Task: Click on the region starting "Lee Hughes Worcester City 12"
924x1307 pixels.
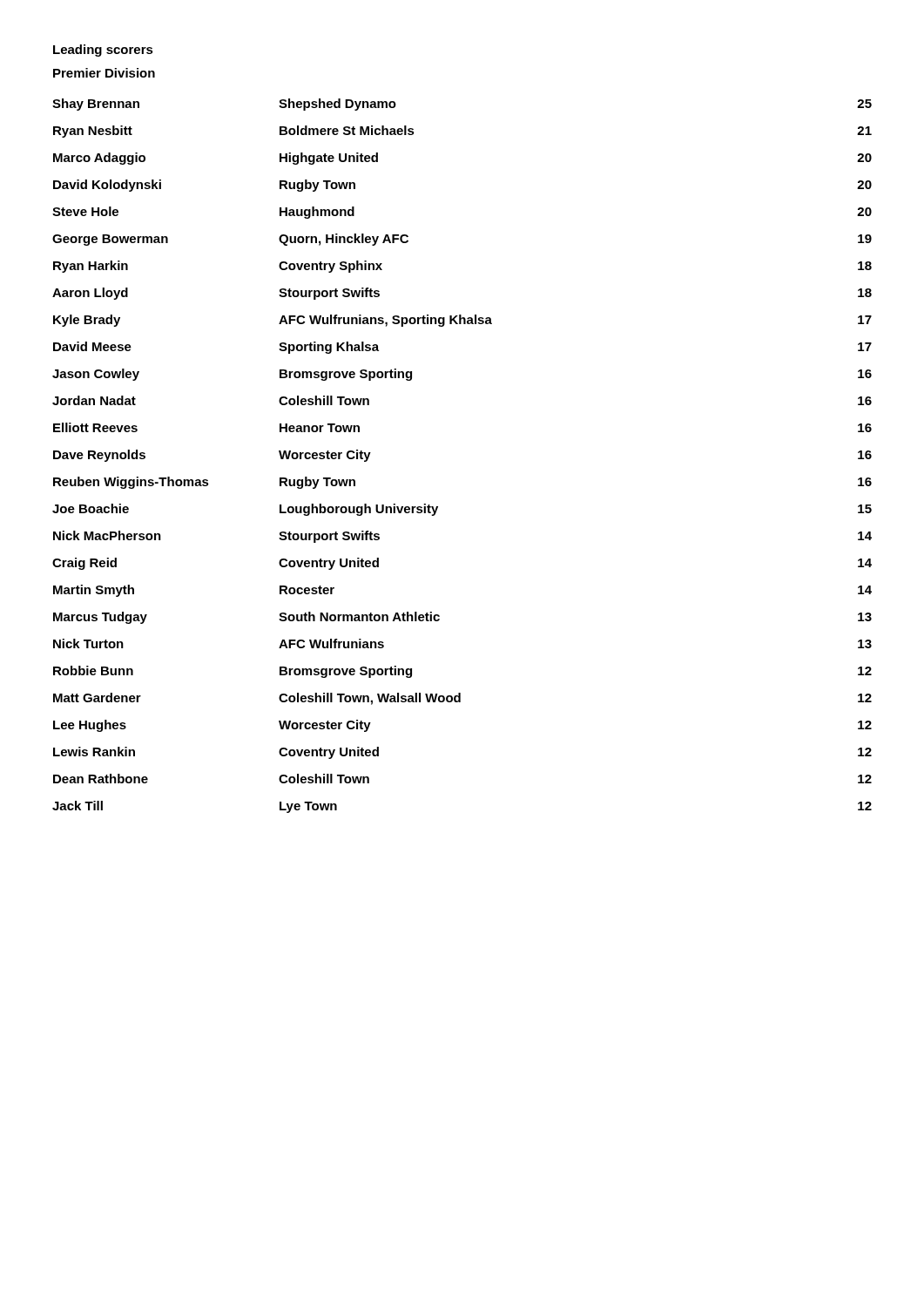Action: coord(90,725)
